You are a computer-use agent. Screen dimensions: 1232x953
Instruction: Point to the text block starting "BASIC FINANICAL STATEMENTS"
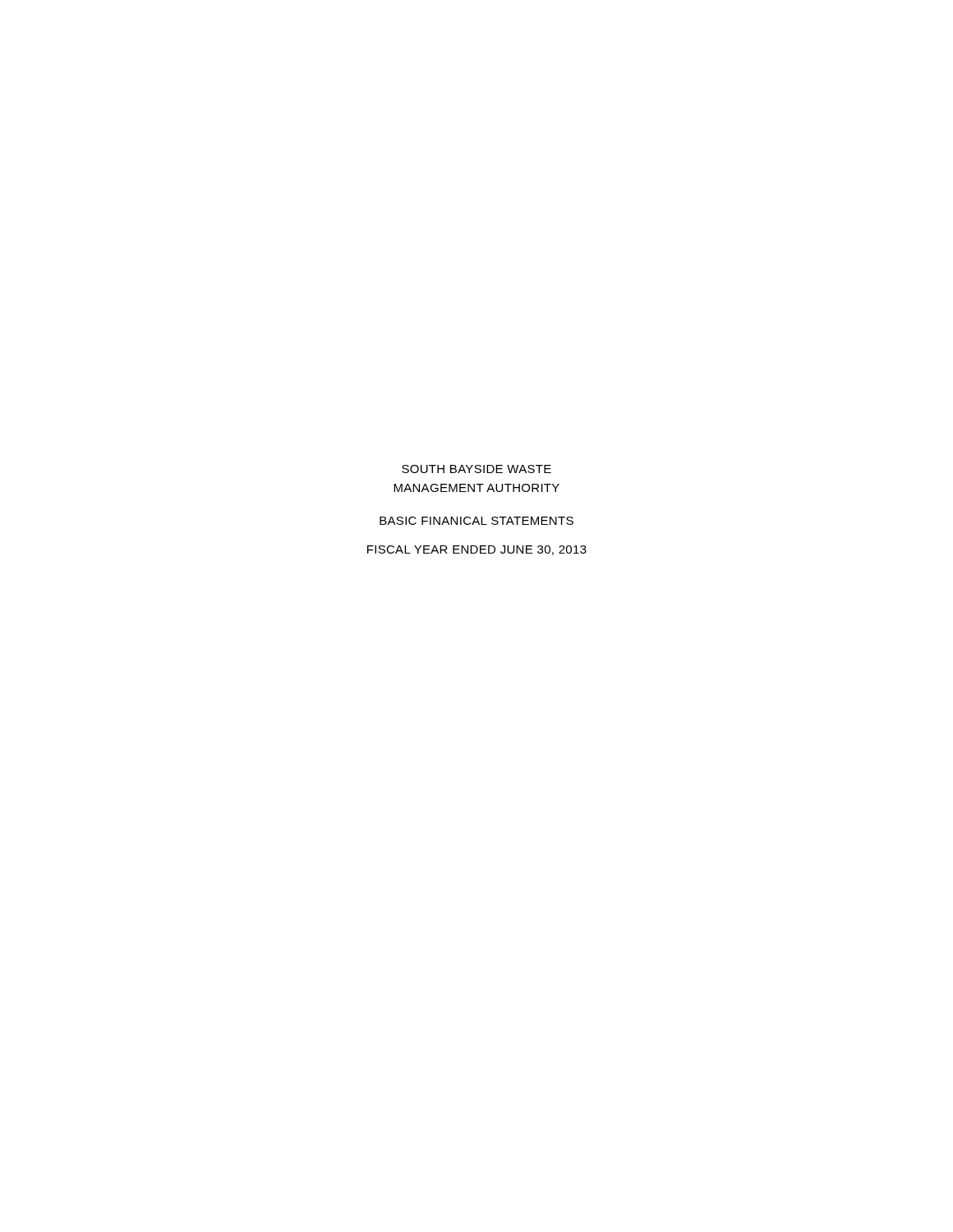point(476,520)
